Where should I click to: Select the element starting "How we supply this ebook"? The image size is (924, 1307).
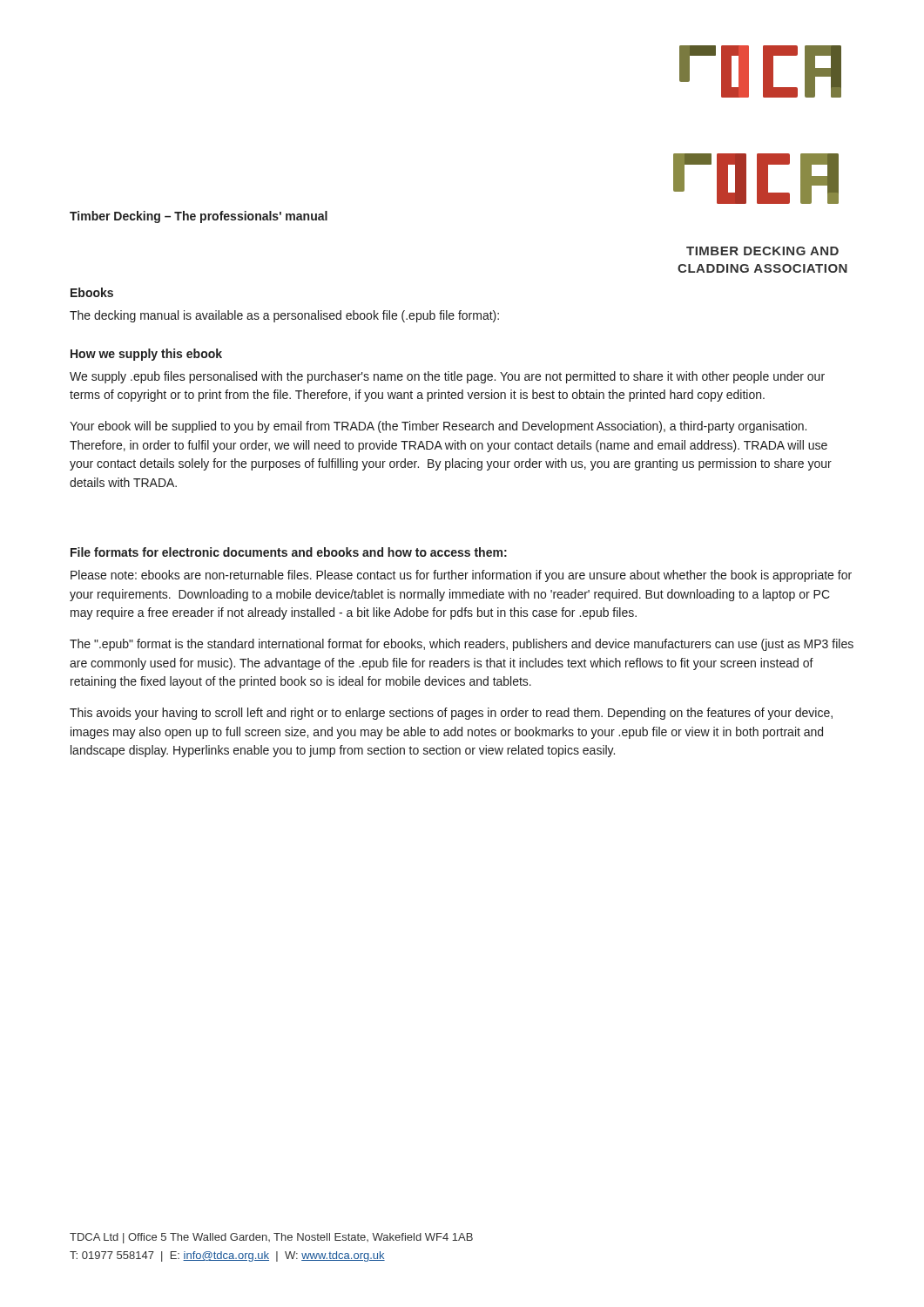146,353
